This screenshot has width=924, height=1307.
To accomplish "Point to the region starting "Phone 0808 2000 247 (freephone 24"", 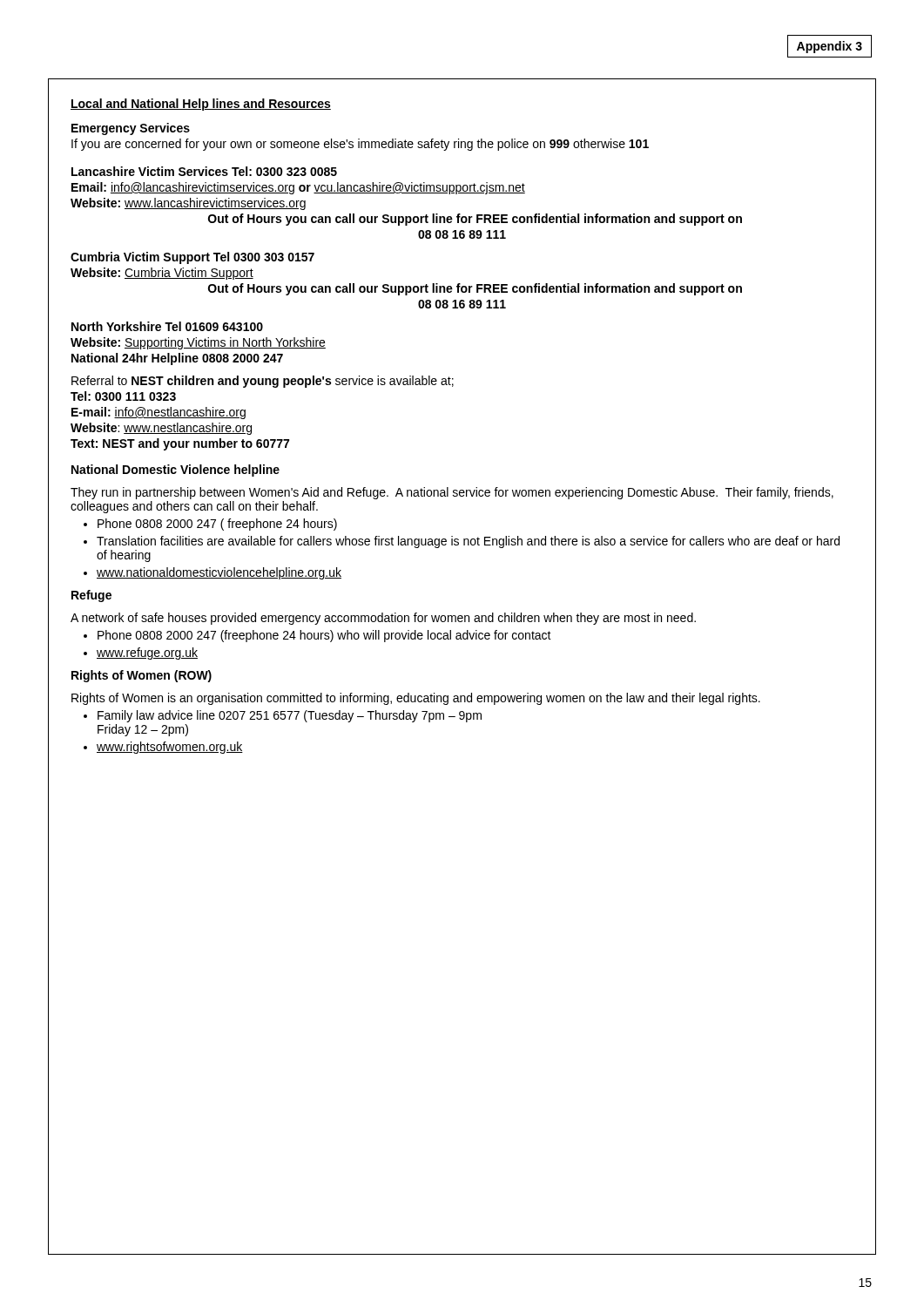I will coord(324,635).
